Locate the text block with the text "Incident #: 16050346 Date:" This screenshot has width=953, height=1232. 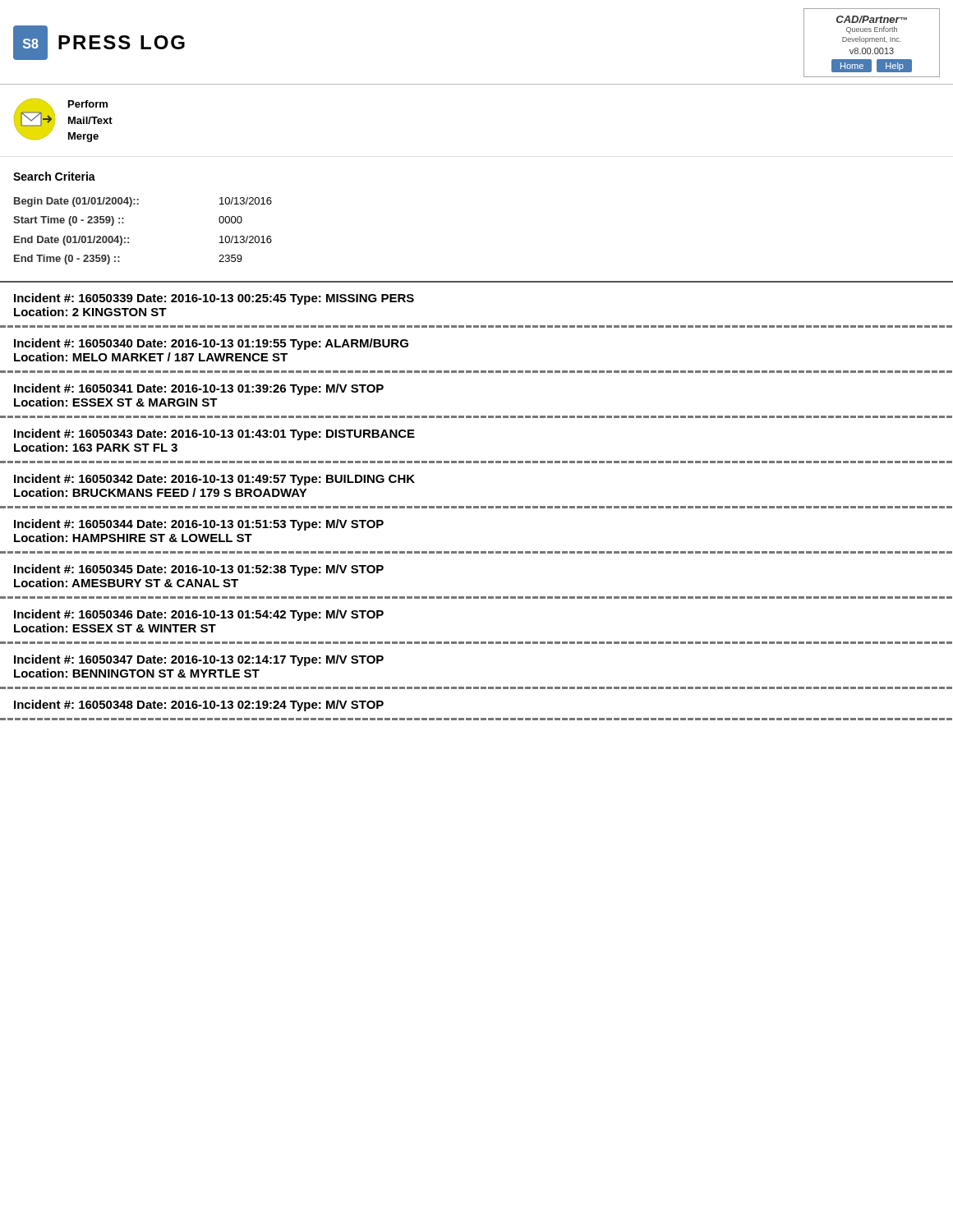[x=199, y=615]
